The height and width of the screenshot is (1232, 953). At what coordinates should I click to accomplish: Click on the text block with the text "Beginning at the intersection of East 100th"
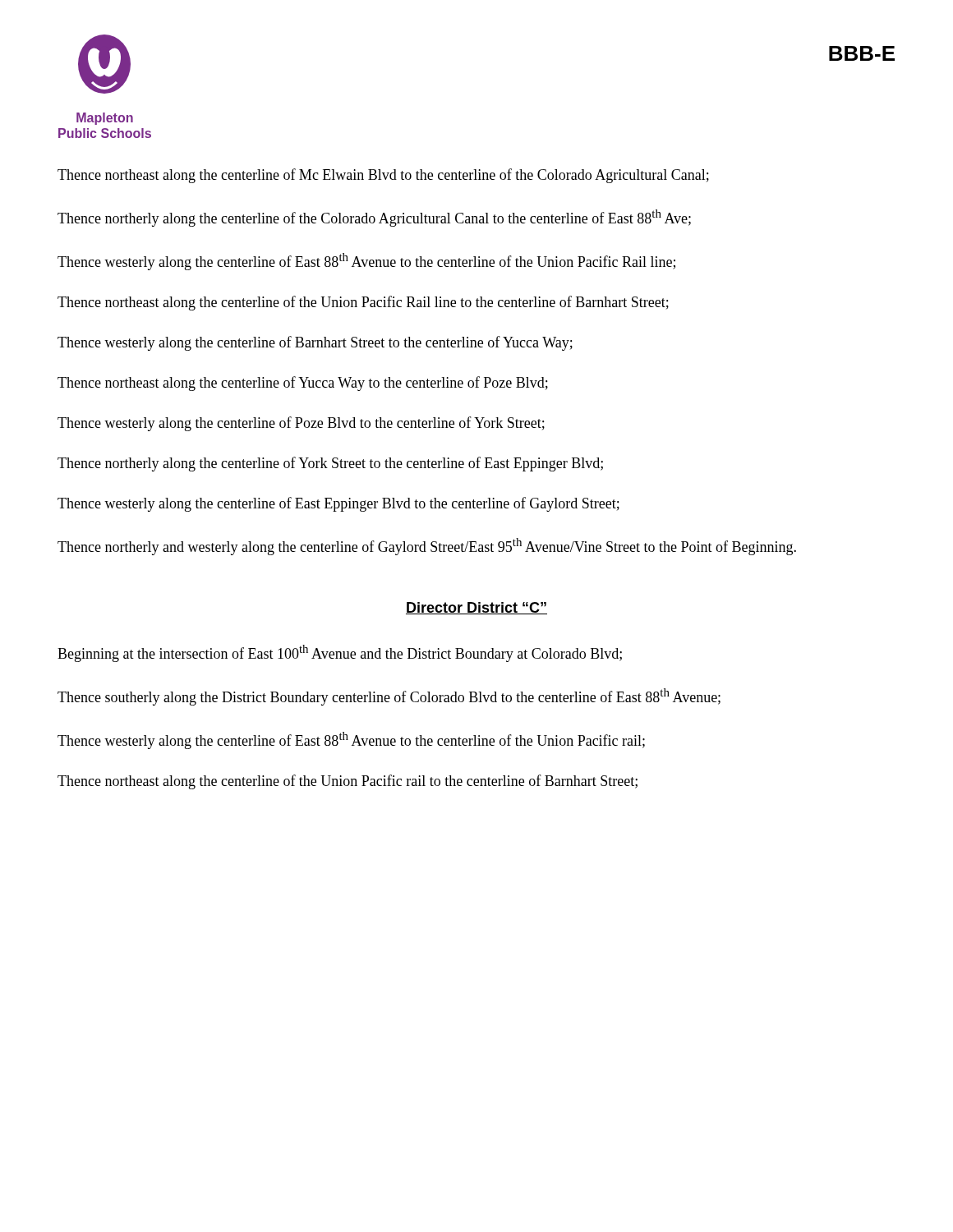pos(340,652)
